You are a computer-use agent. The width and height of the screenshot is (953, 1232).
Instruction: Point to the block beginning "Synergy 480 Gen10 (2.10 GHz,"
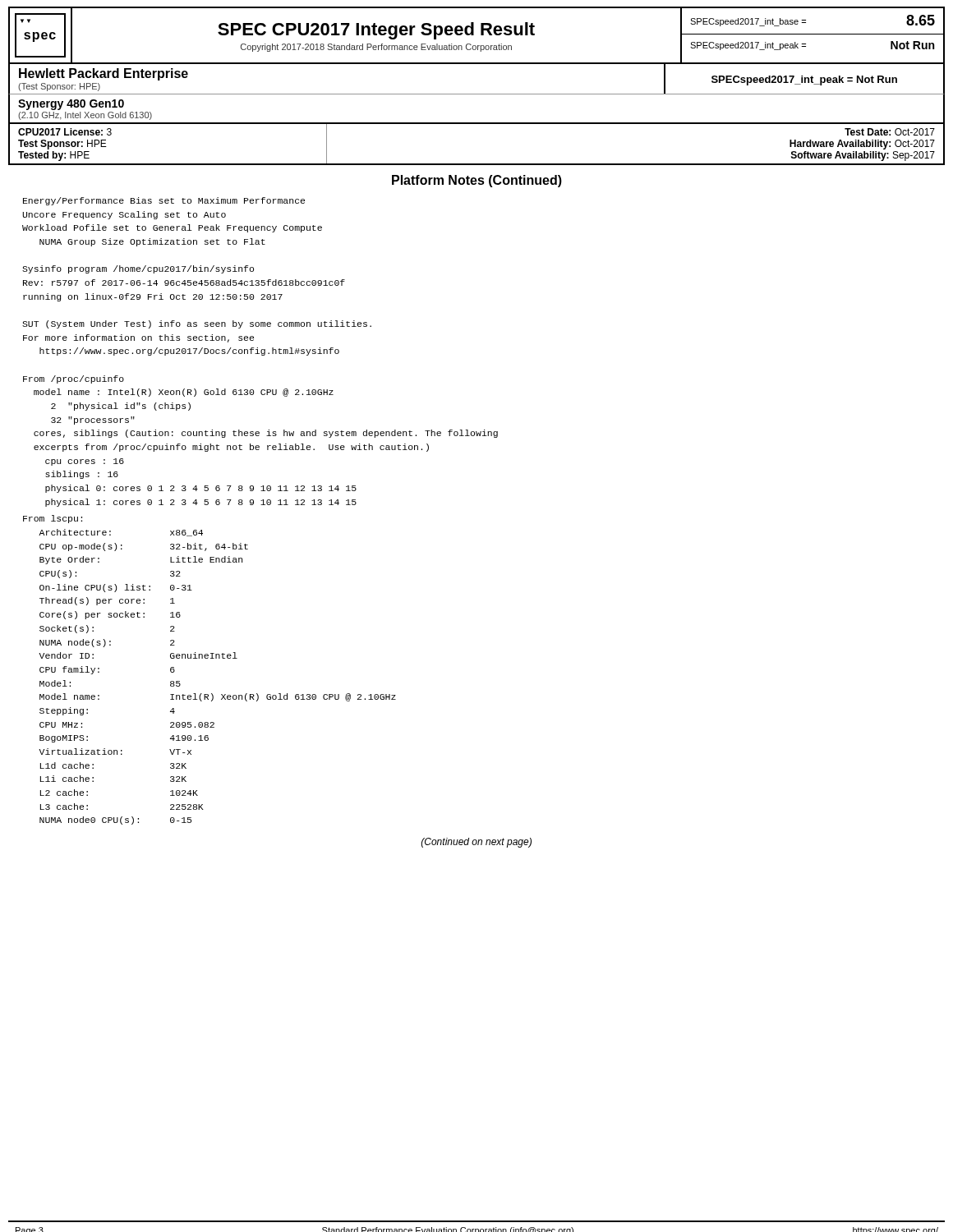[x=71, y=105]
